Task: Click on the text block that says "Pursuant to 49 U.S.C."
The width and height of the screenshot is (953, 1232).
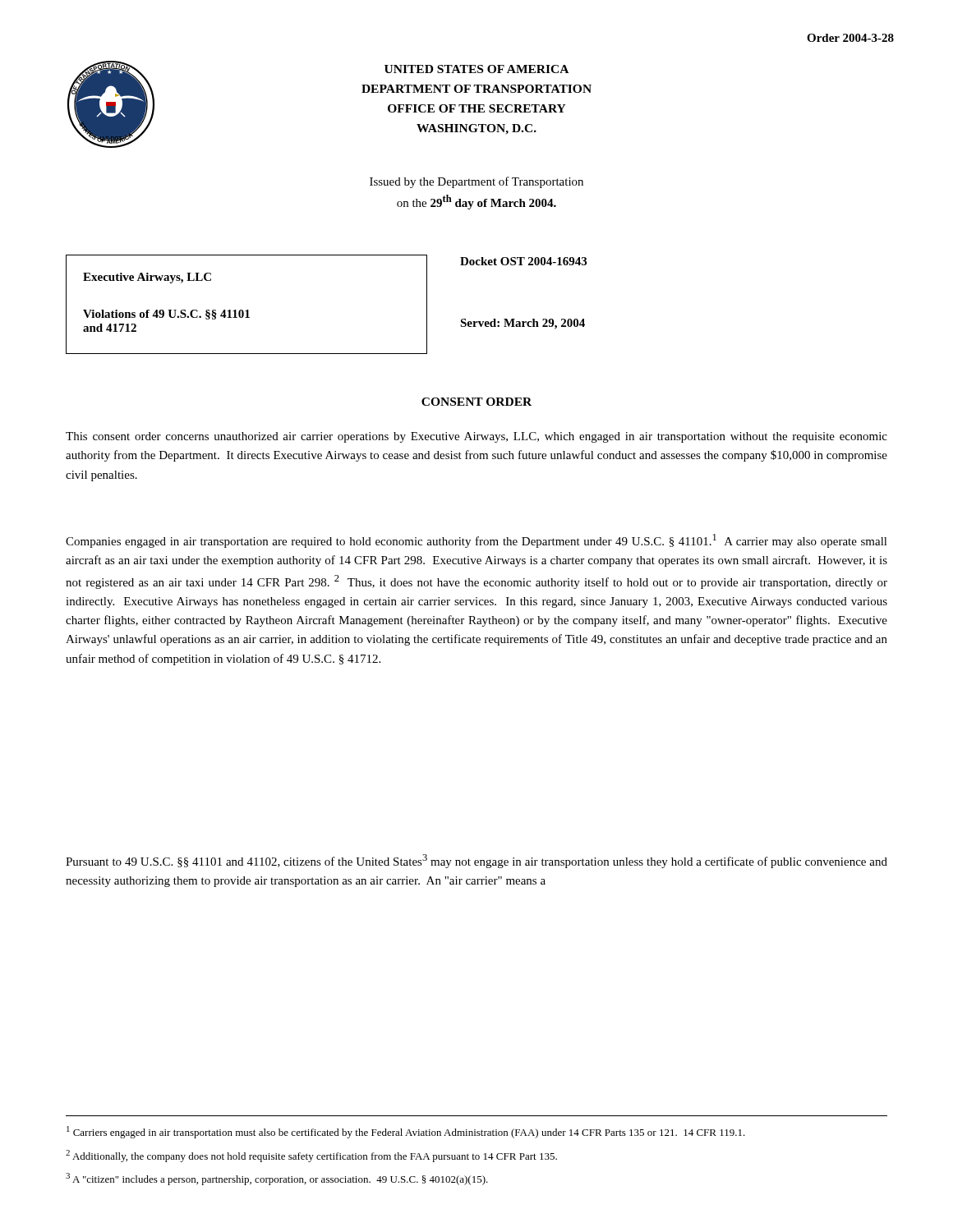Action: (476, 869)
